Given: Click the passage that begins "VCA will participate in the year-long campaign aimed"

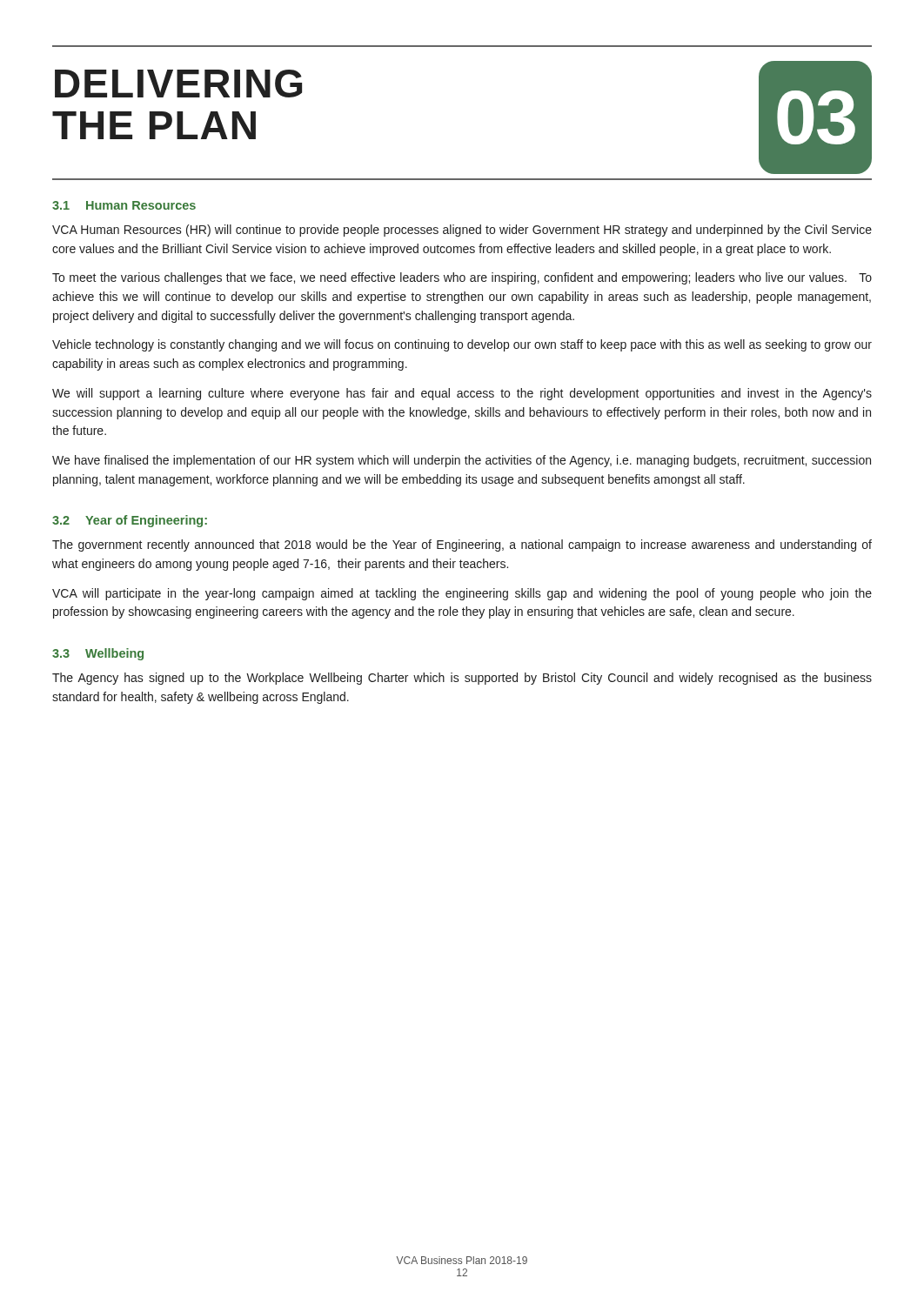Looking at the screenshot, I should (462, 602).
